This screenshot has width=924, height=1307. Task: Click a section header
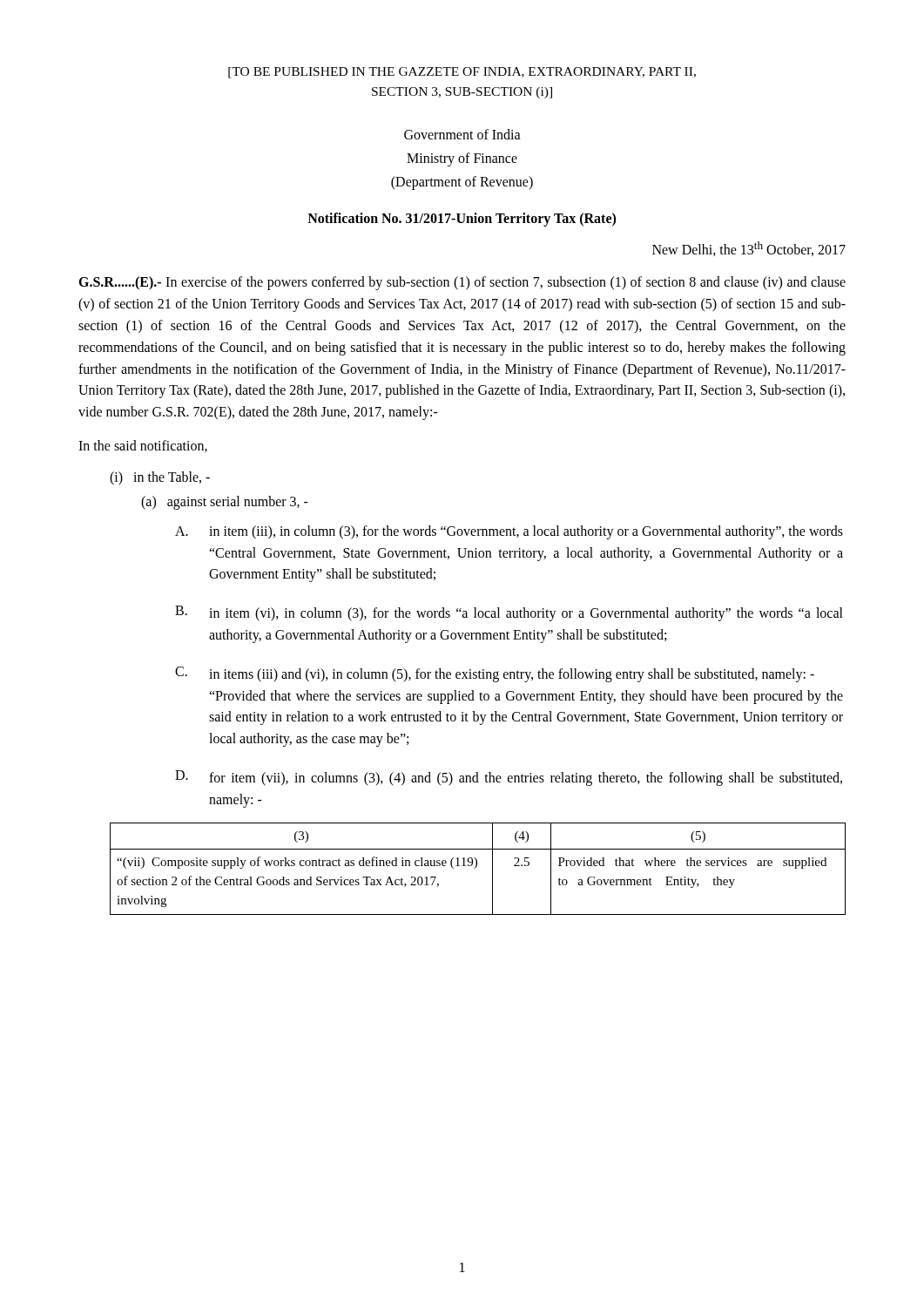(462, 218)
